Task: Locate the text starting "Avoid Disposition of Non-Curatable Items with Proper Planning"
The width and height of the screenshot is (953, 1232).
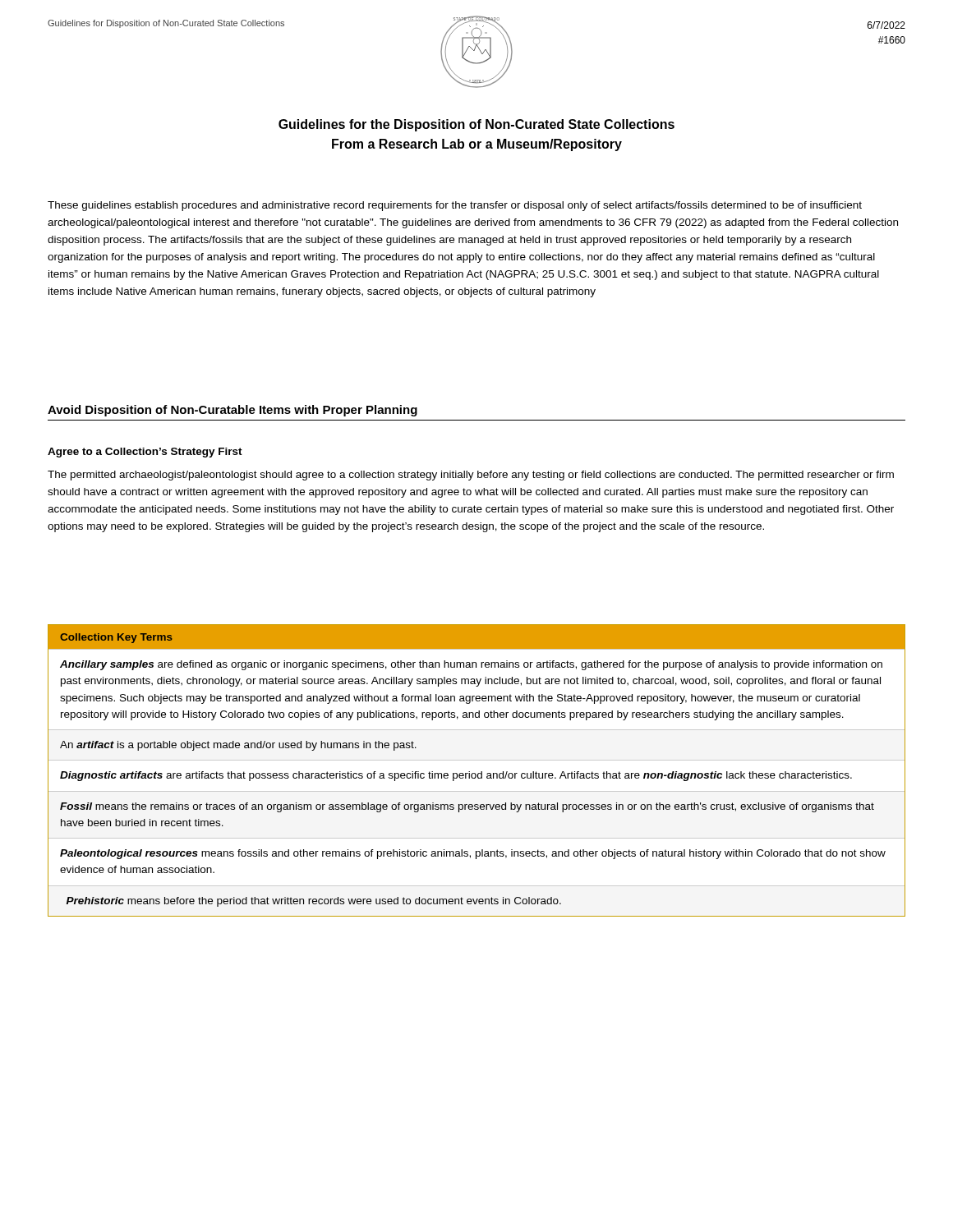Action: pos(476,411)
